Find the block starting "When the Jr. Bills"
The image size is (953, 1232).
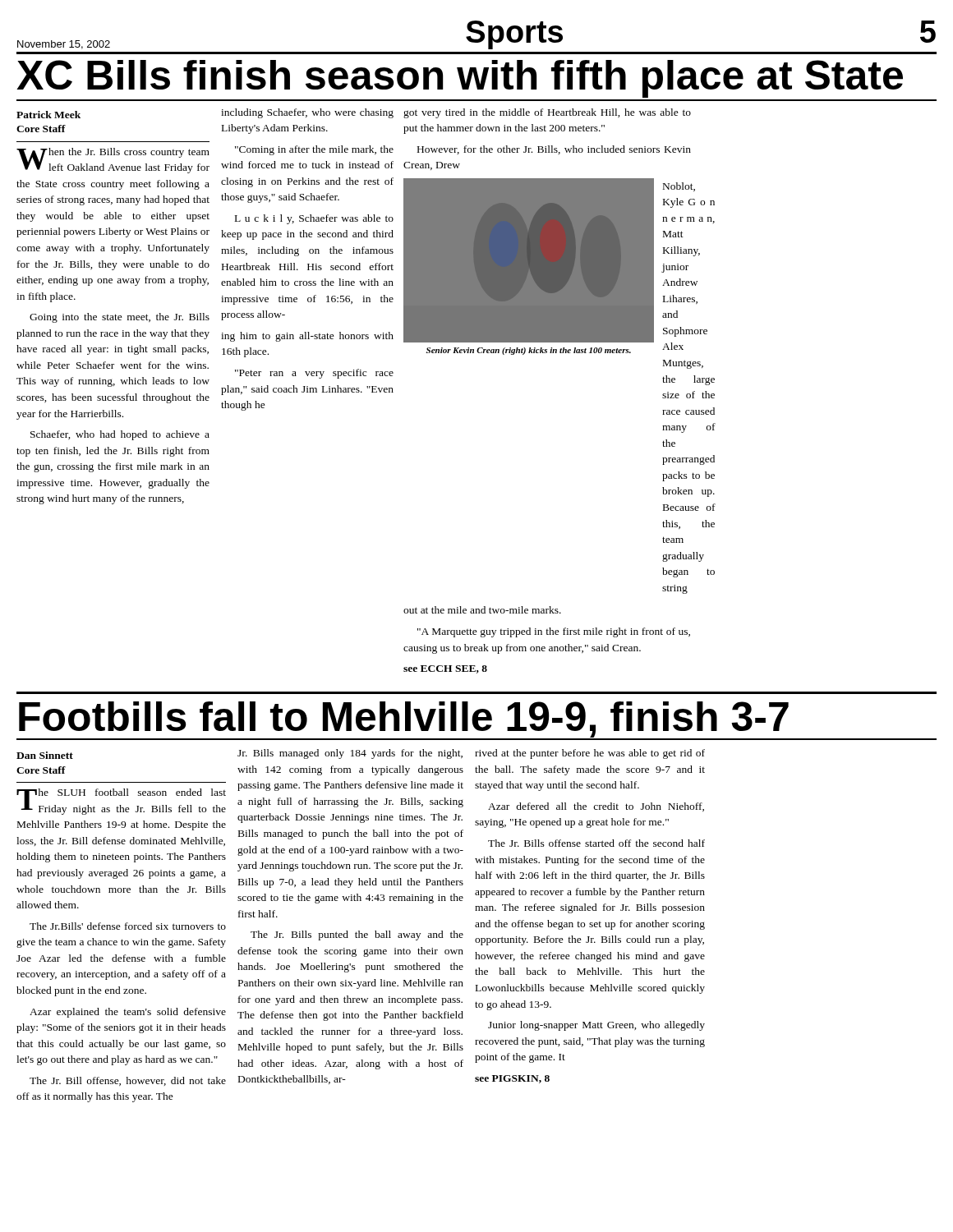pyautogui.click(x=113, y=325)
